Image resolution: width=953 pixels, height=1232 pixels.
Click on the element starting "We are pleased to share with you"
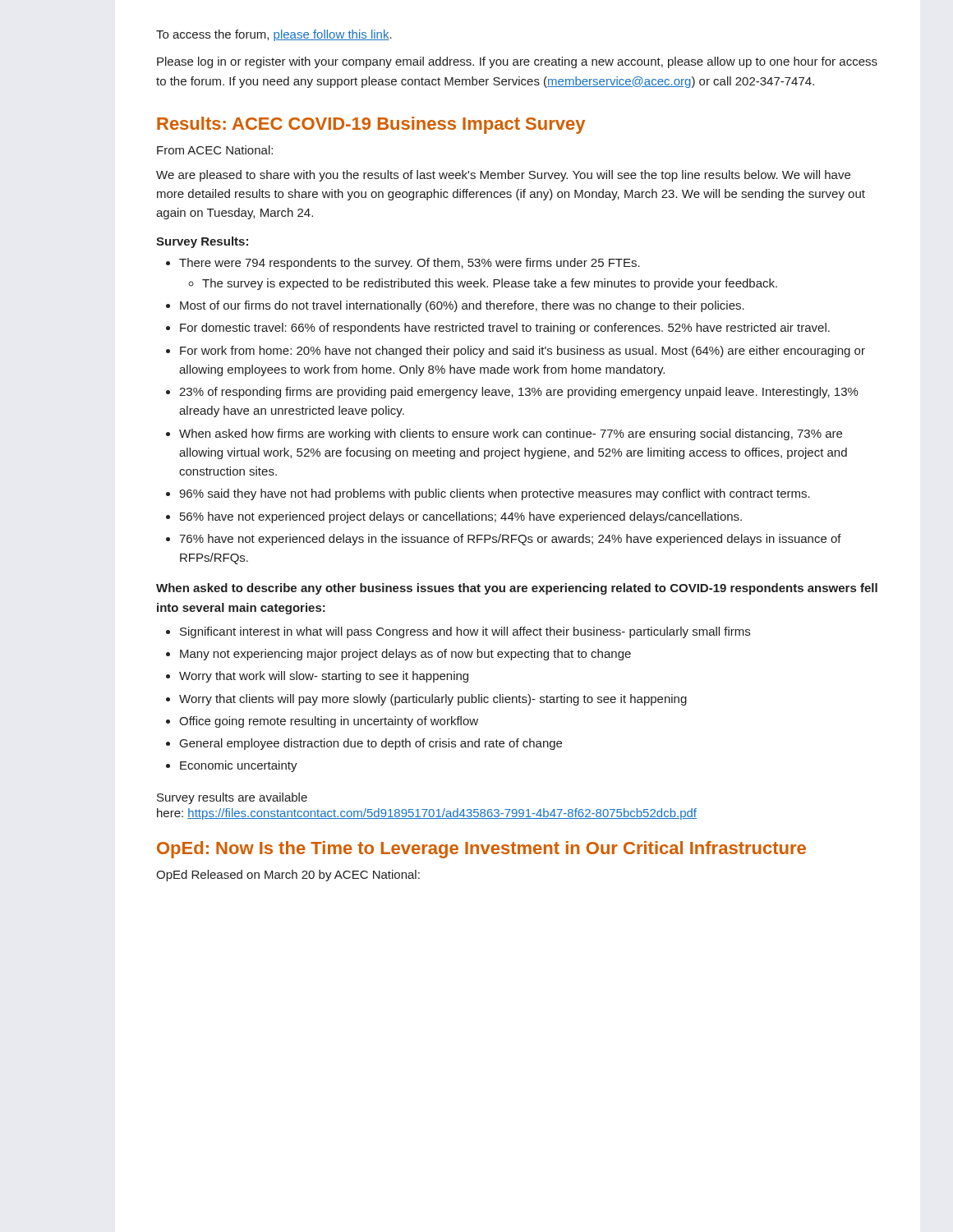(511, 193)
